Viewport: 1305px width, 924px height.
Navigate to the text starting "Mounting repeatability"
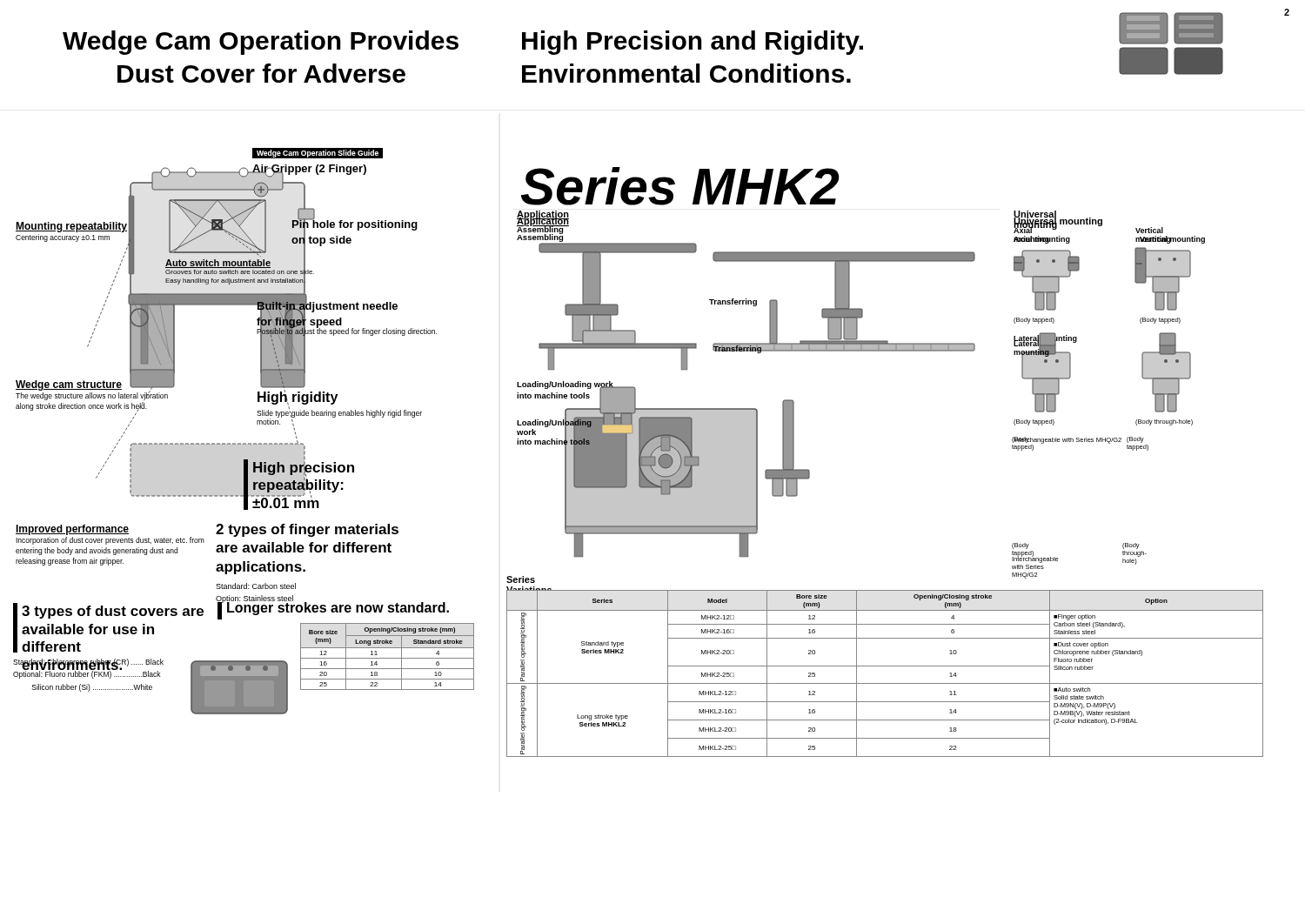(71, 226)
